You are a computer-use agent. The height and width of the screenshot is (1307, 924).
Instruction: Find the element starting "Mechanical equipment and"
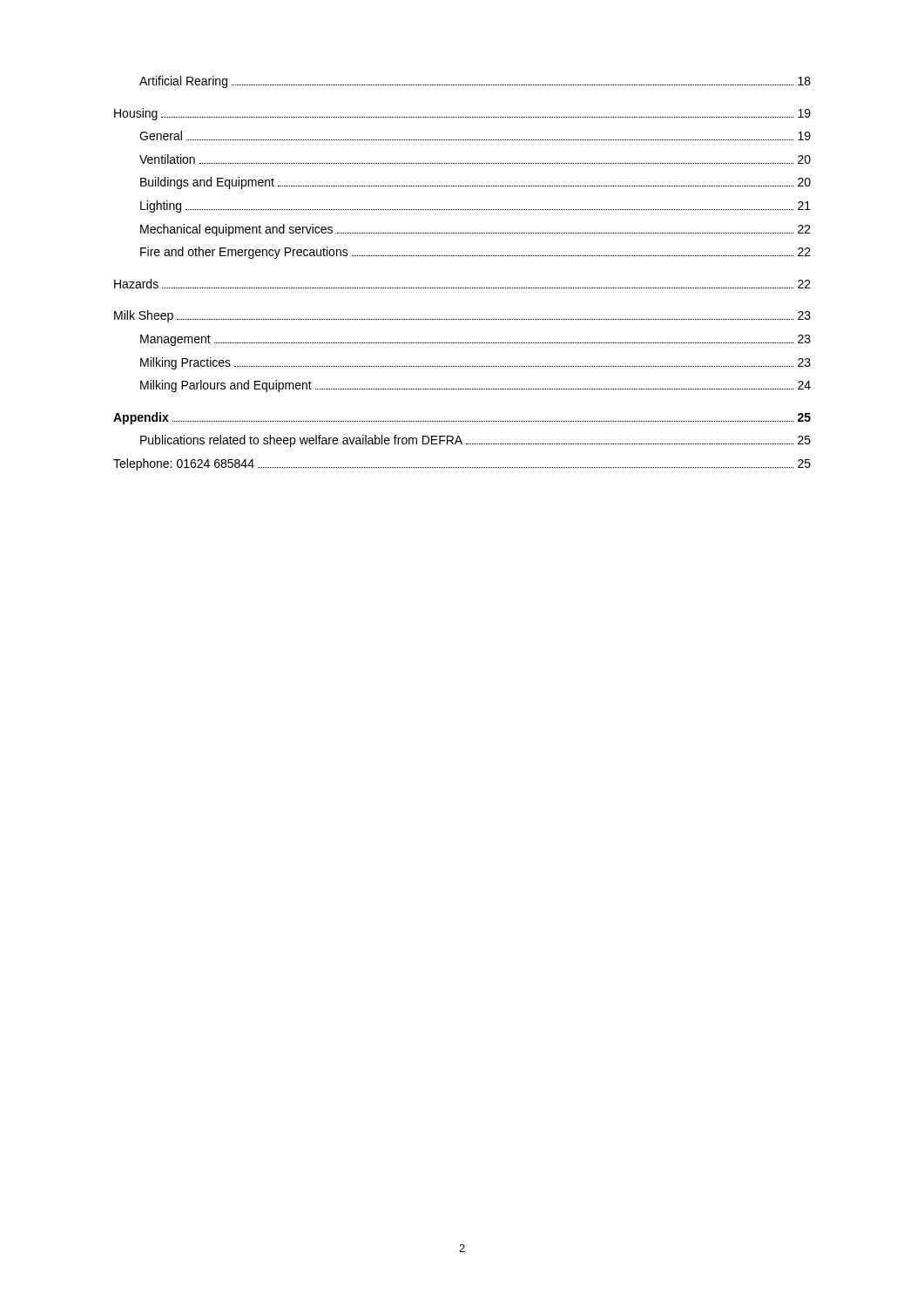pyautogui.click(x=475, y=229)
